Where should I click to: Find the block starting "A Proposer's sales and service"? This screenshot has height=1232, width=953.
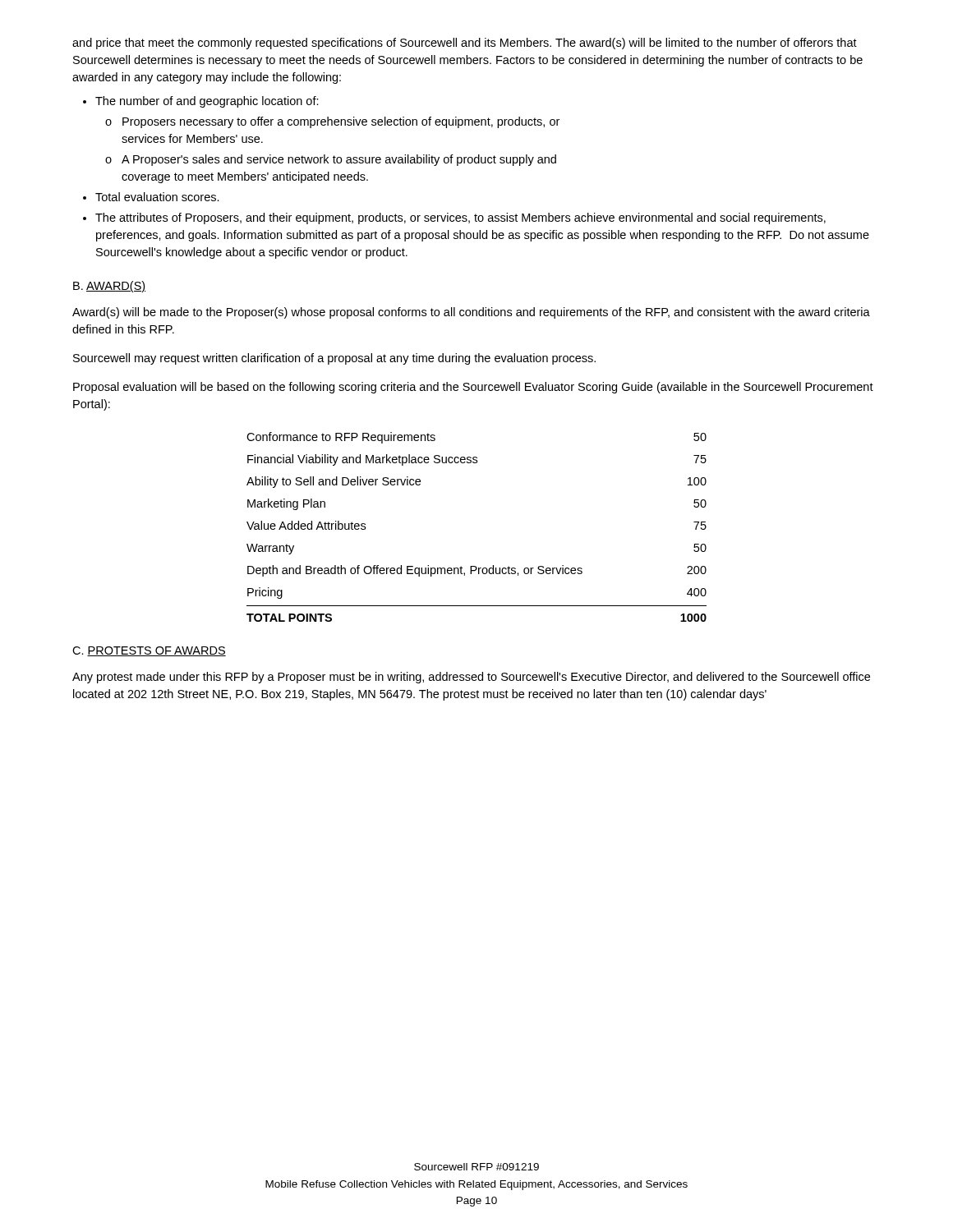pyautogui.click(x=339, y=168)
